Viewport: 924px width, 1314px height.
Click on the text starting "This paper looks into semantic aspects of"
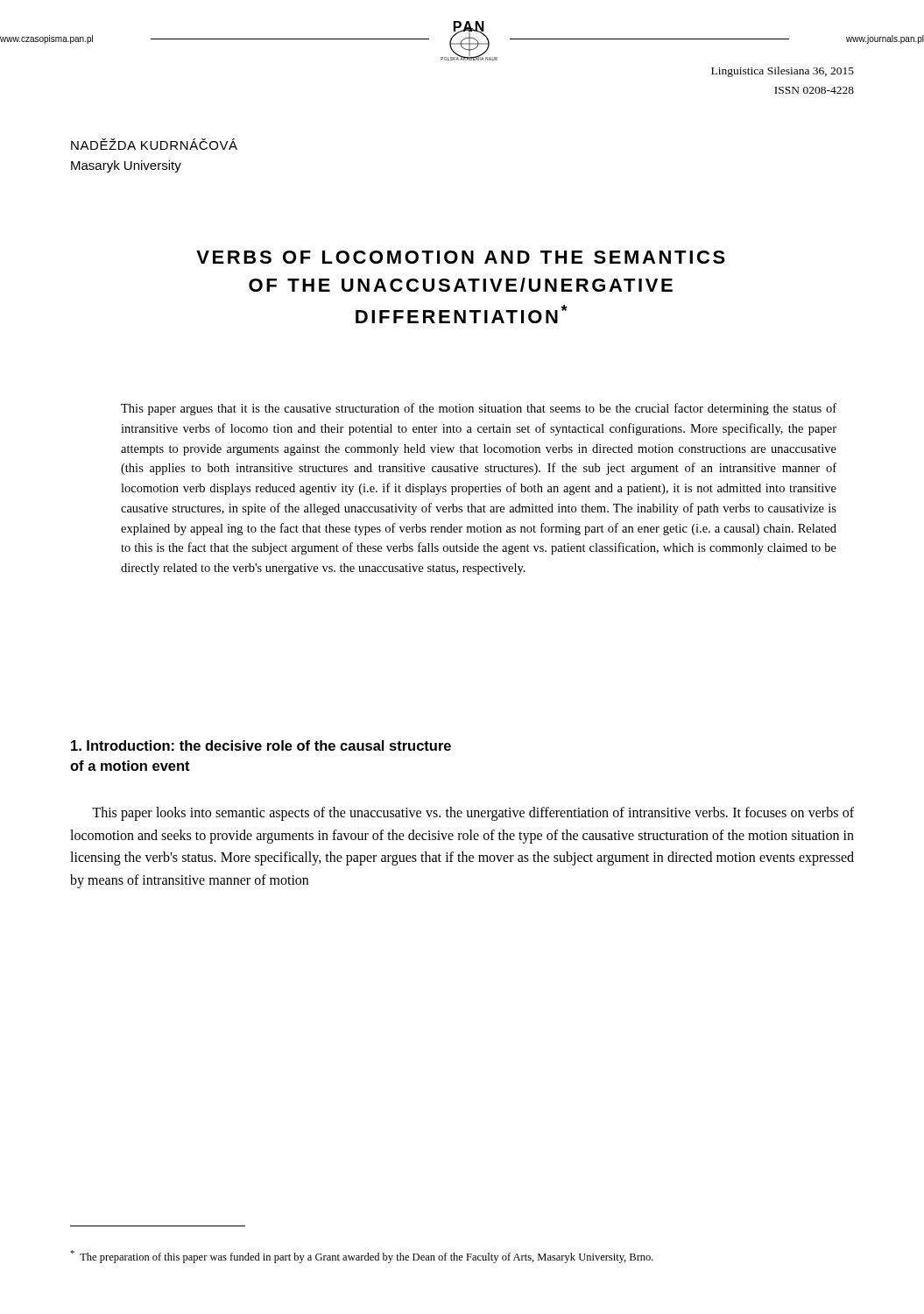coord(462,846)
